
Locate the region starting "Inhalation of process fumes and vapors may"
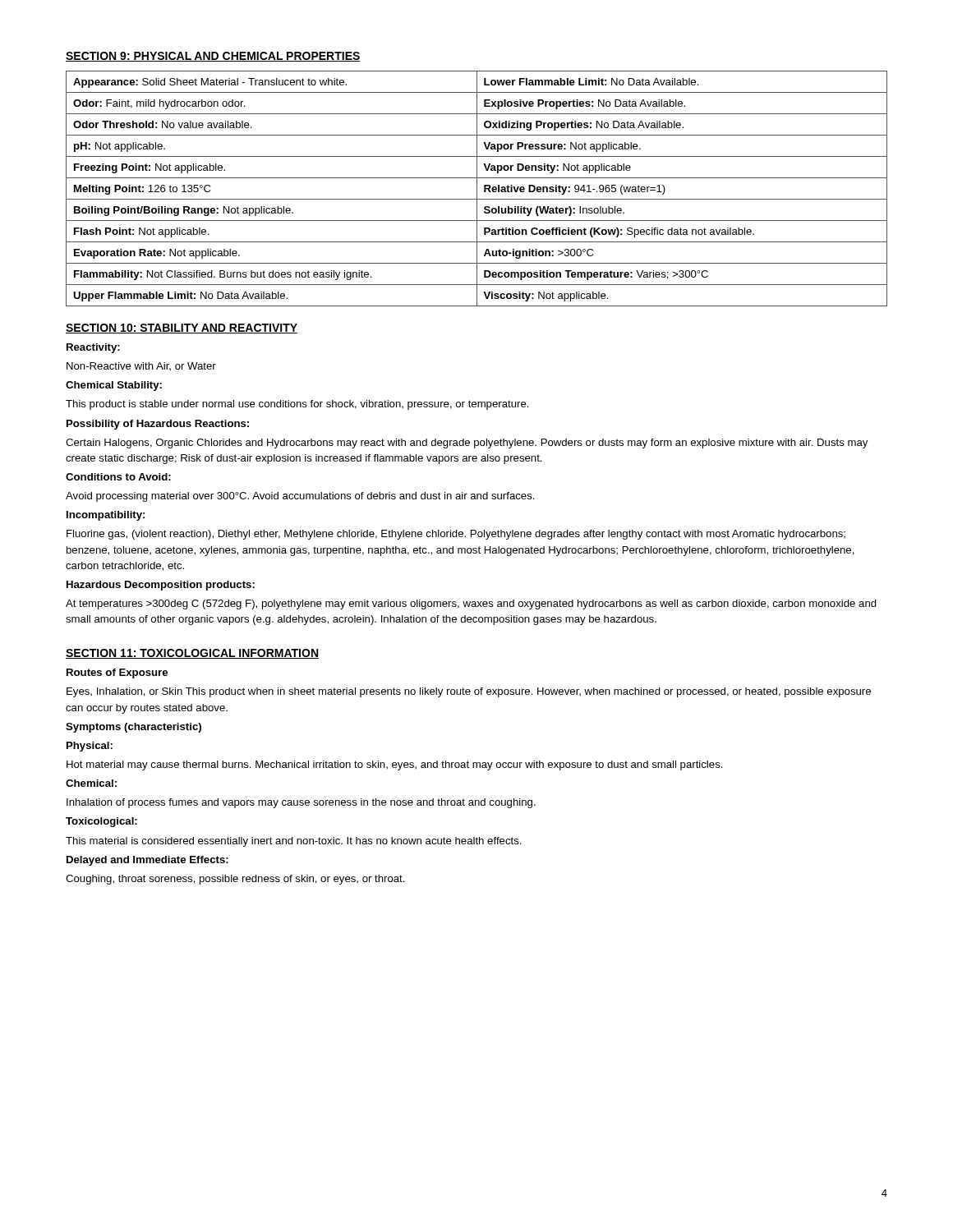301,802
